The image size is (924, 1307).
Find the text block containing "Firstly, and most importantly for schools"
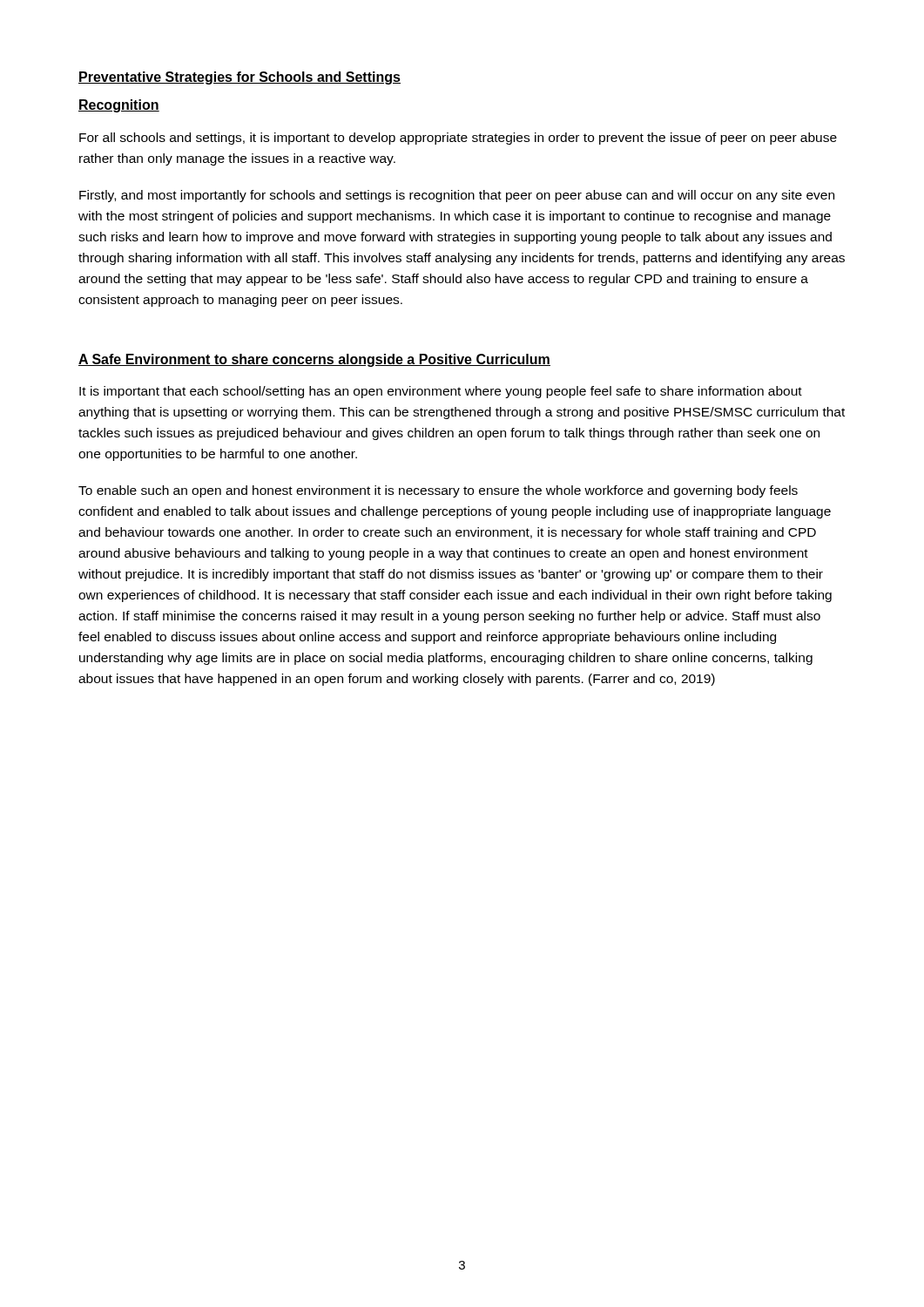click(x=462, y=247)
